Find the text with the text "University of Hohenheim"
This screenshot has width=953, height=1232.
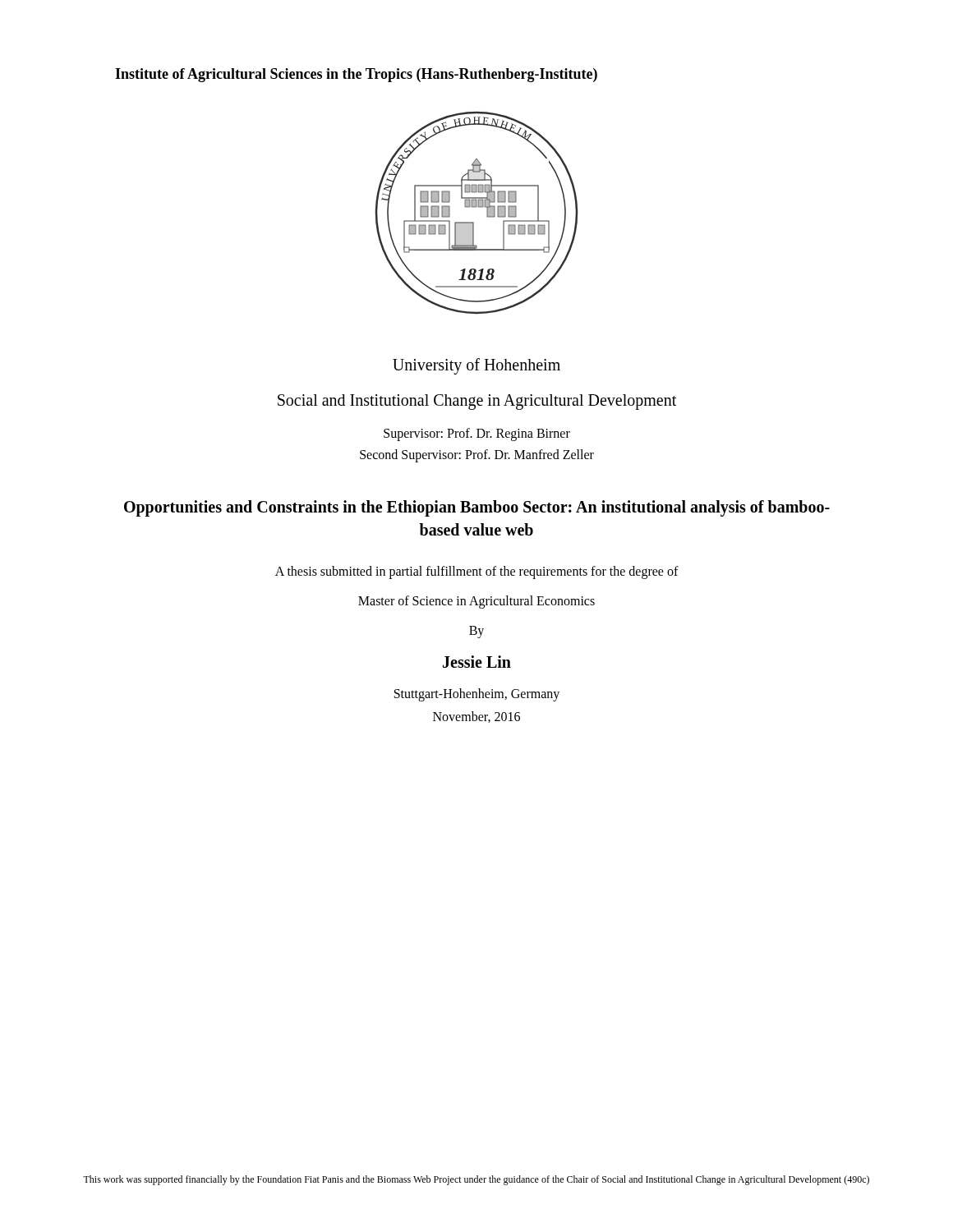click(476, 365)
